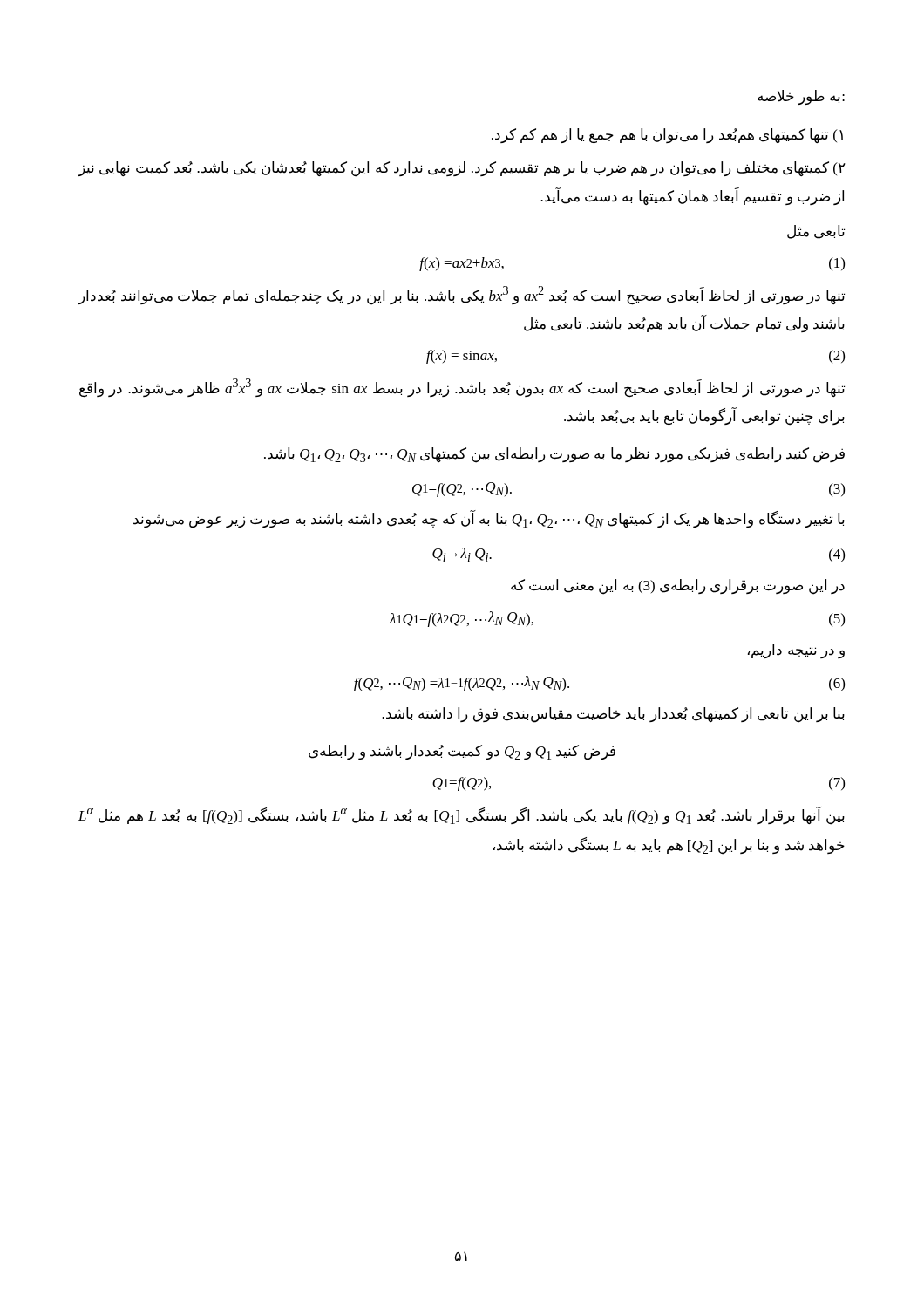This screenshot has height=1308, width=924.
Task: Click on the element starting "f(x) = sin ax, (2)"
Action: (x=465, y=356)
